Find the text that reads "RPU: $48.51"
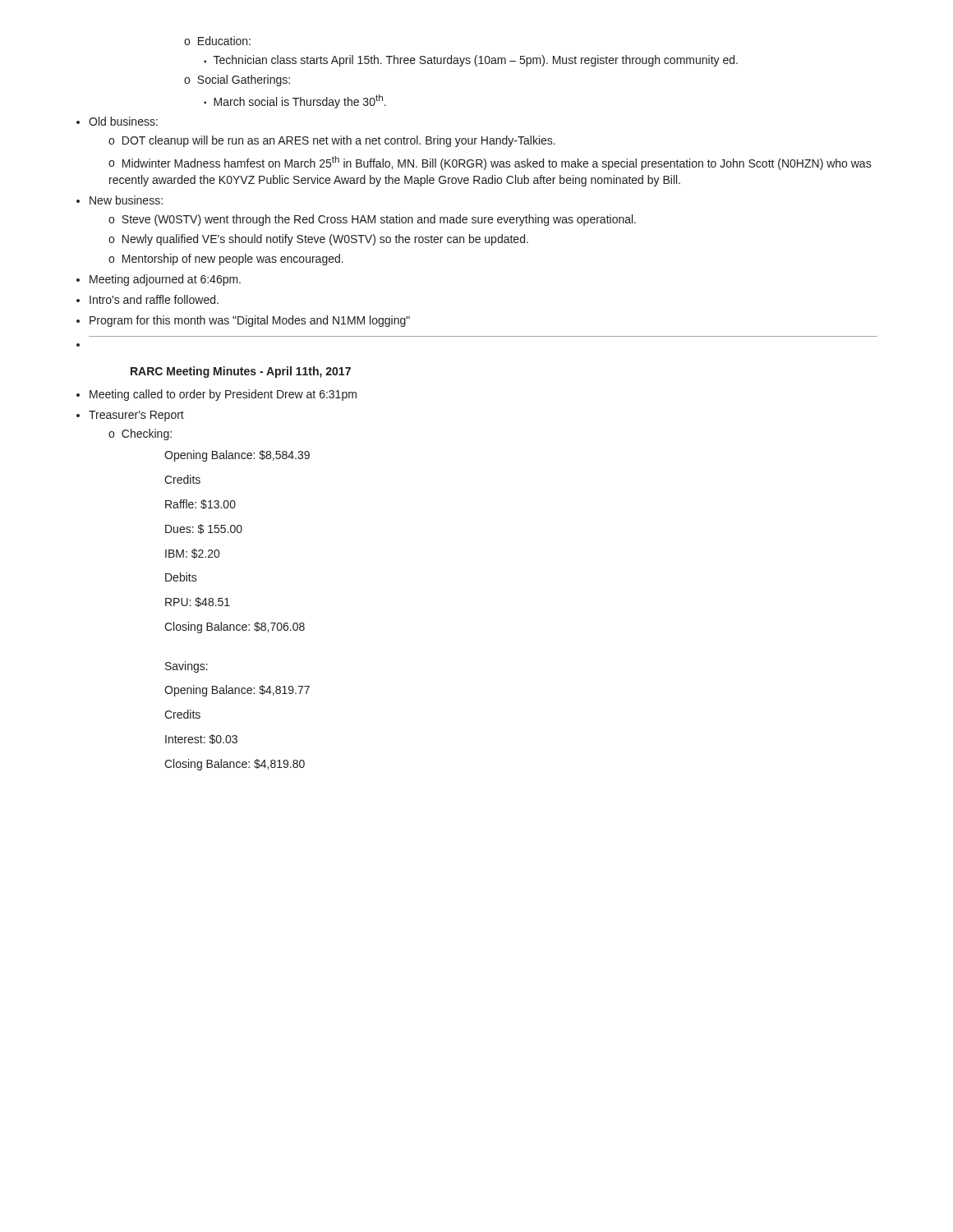 tap(197, 602)
